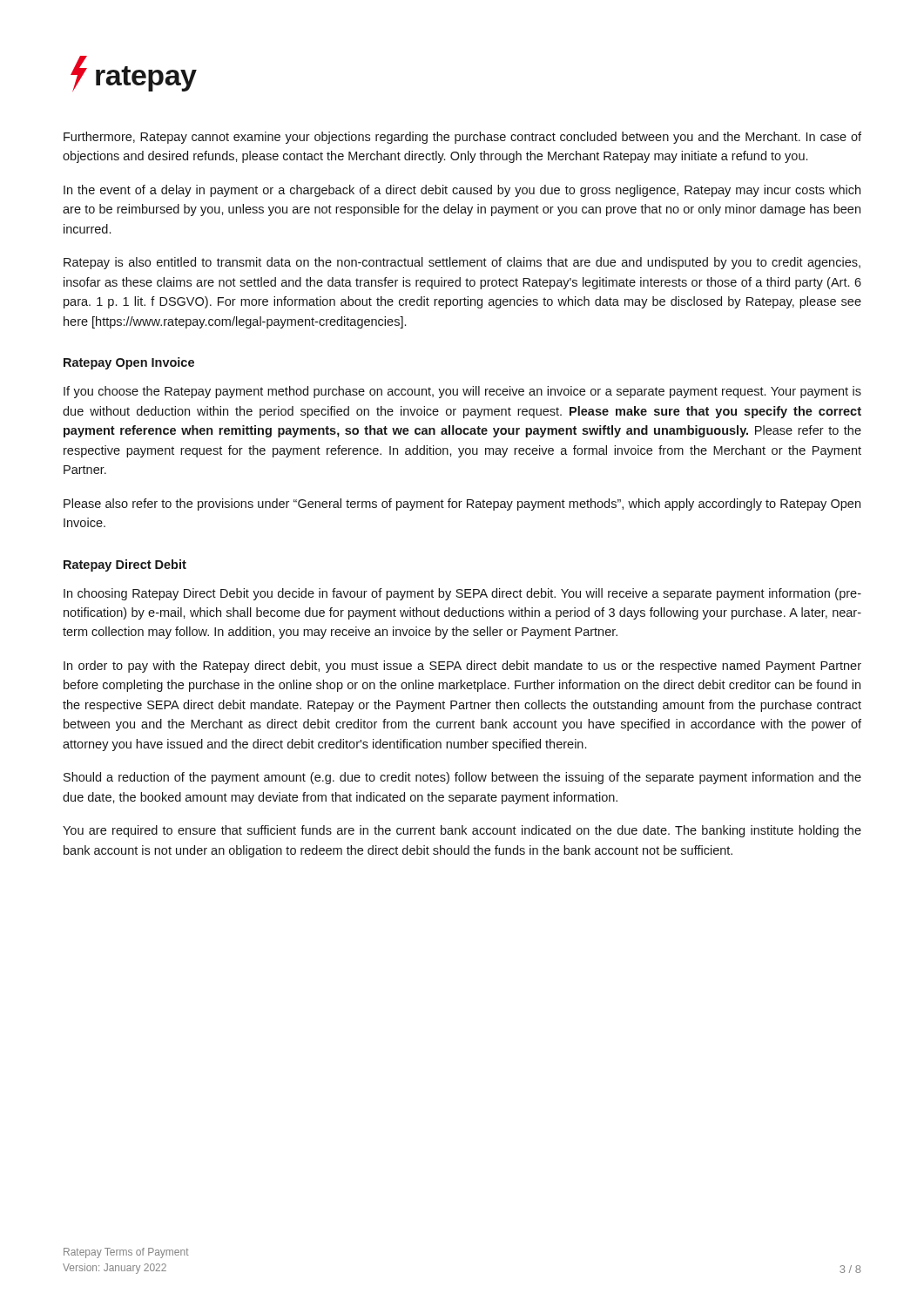This screenshot has width=924, height=1307.
Task: Find the region starting "In choosing Ratepay Direct Debit you decide in"
Action: [x=462, y=613]
